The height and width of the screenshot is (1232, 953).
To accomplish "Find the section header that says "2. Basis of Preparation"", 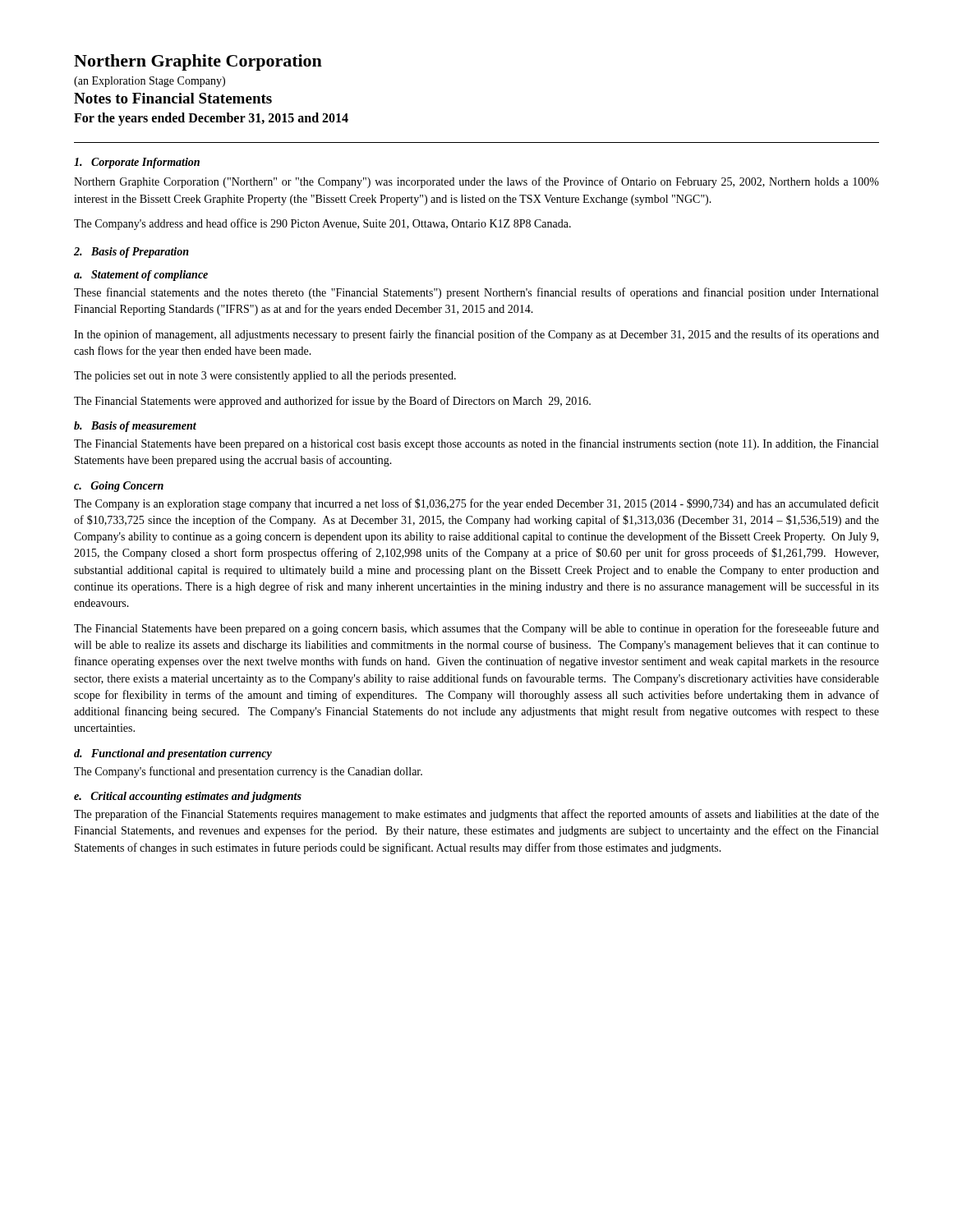I will pos(131,252).
